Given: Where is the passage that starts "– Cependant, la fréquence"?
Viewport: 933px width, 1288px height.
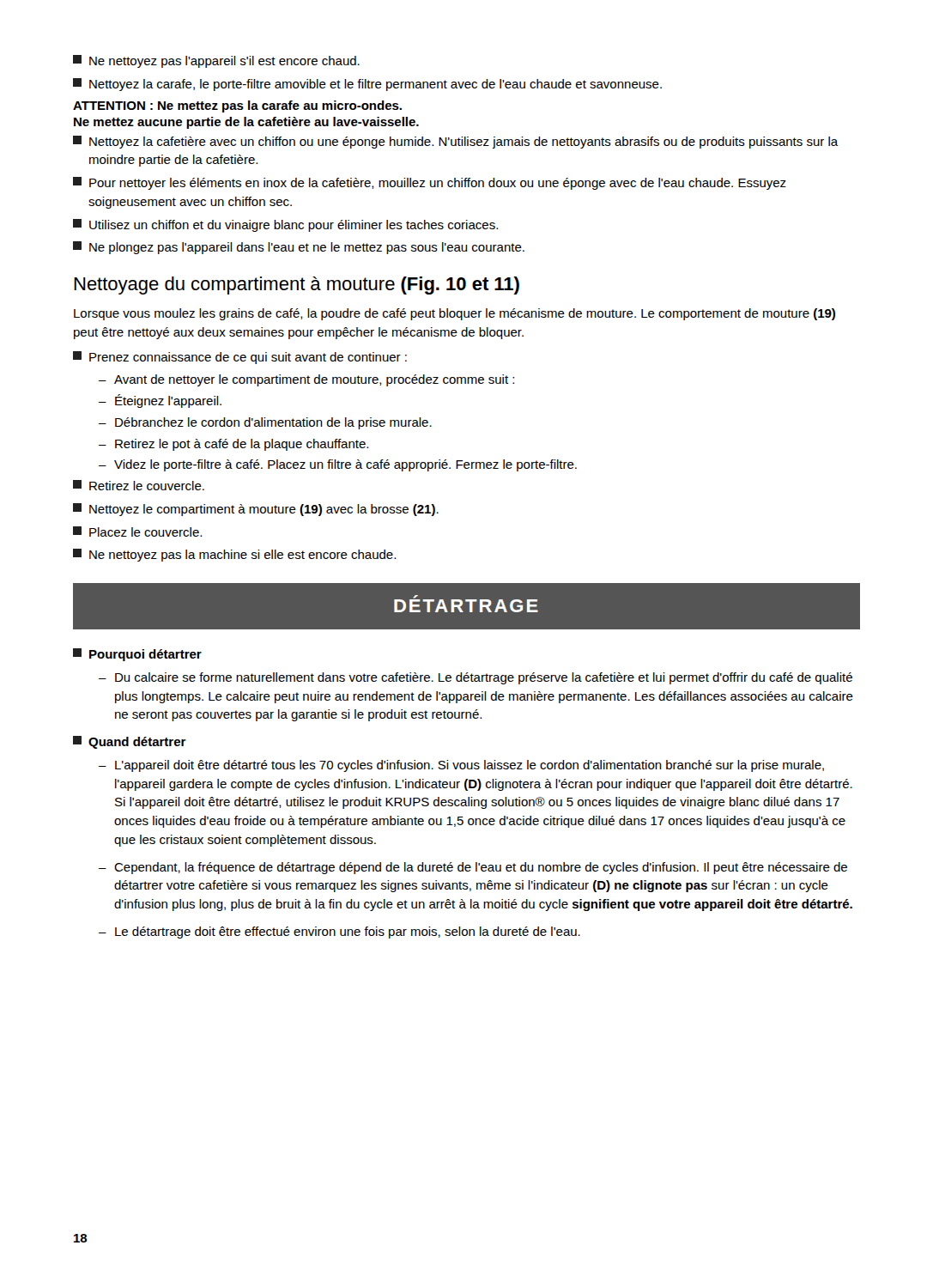Looking at the screenshot, I should 479,885.
